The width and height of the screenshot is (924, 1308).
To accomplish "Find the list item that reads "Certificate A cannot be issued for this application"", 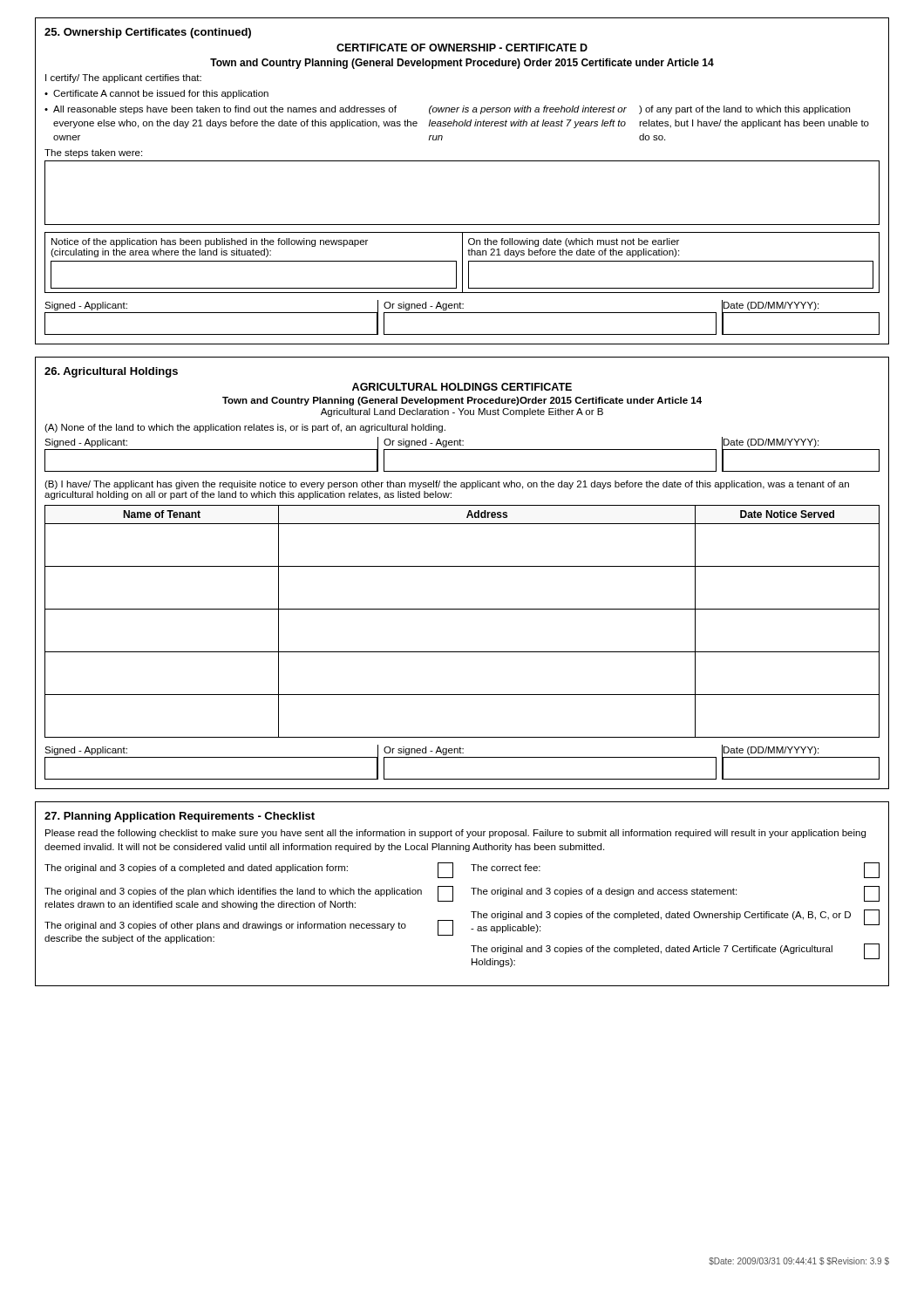I will [161, 93].
